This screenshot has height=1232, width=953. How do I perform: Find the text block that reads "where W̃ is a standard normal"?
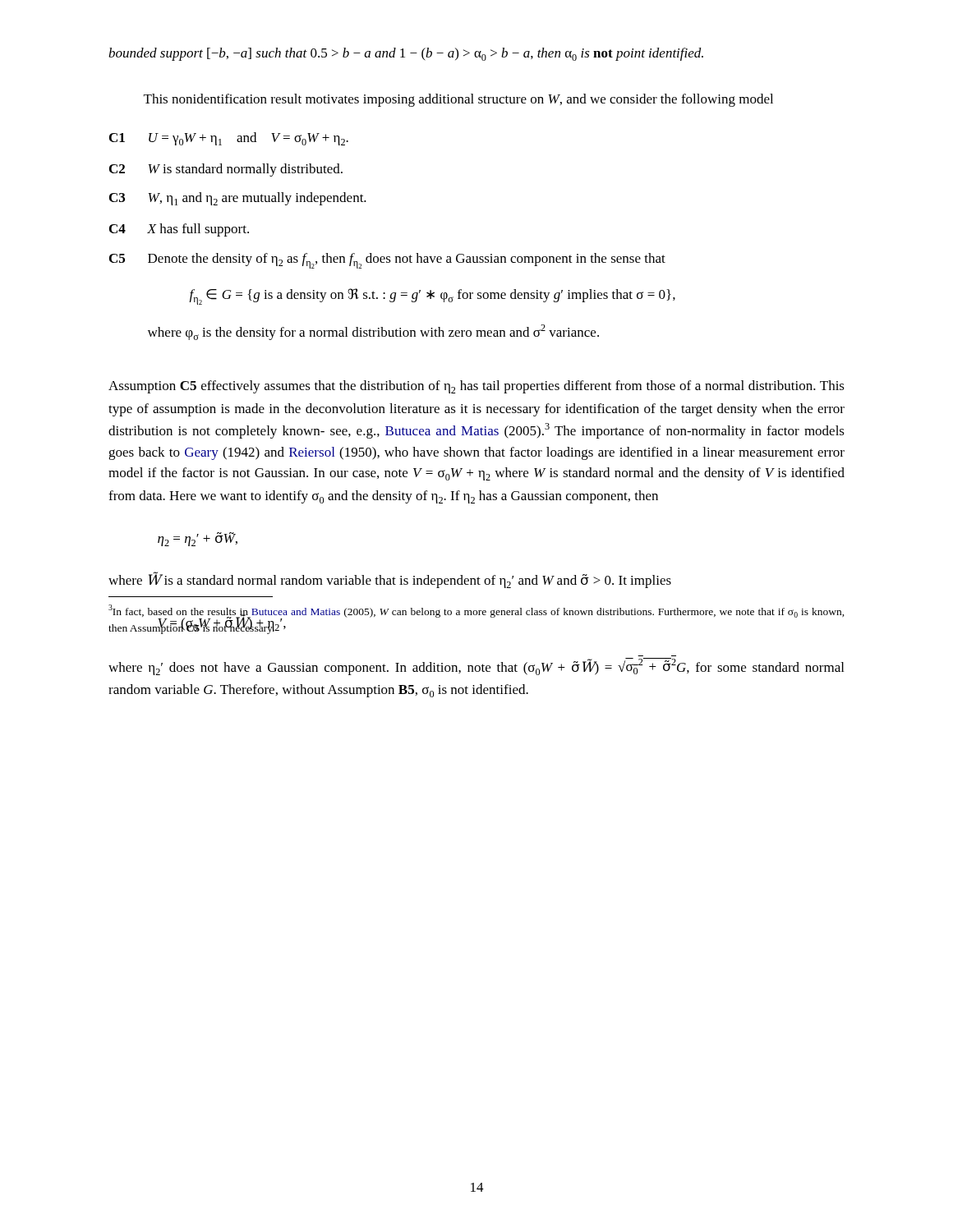[476, 582]
